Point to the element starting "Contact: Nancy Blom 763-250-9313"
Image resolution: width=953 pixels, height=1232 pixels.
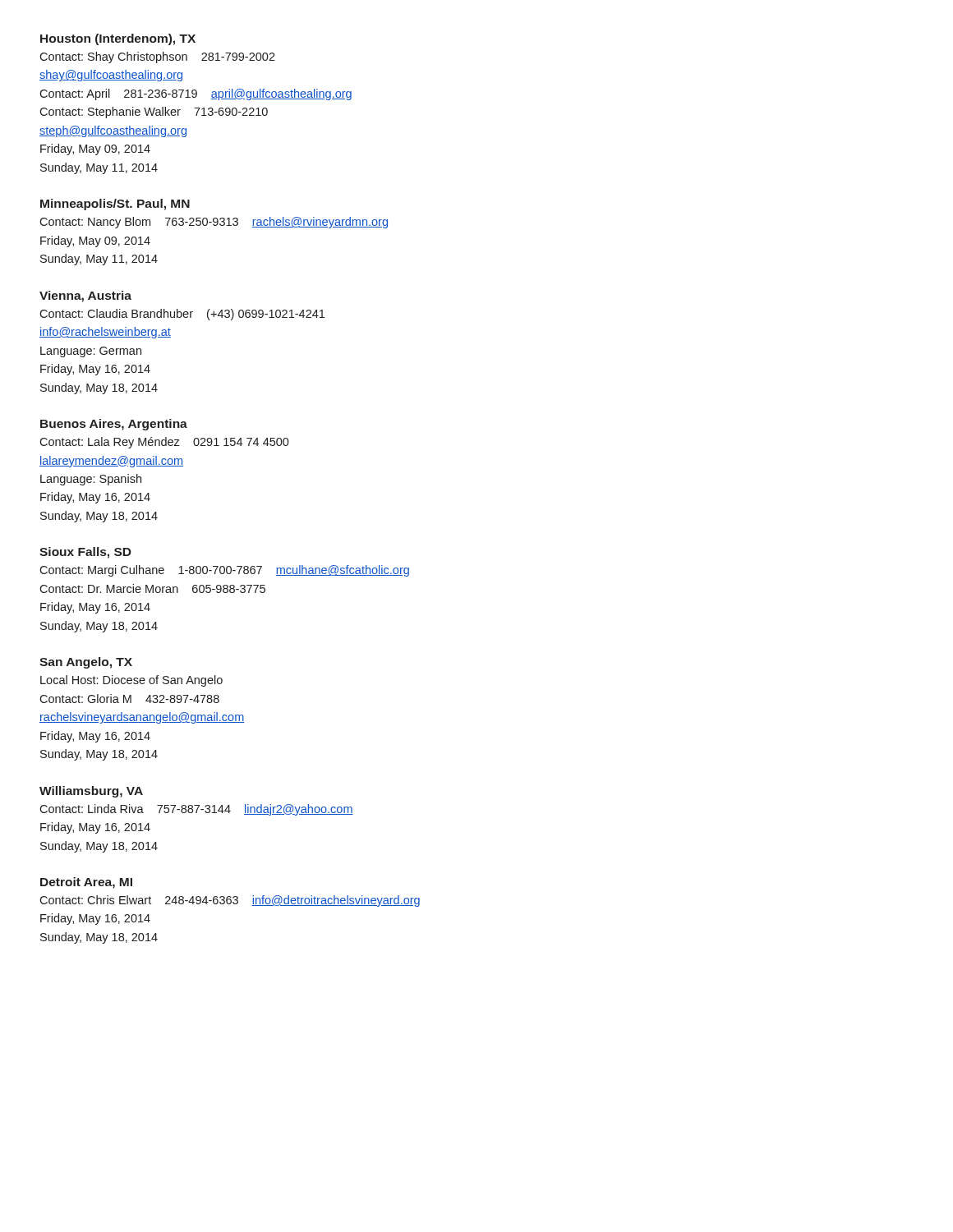(214, 223)
